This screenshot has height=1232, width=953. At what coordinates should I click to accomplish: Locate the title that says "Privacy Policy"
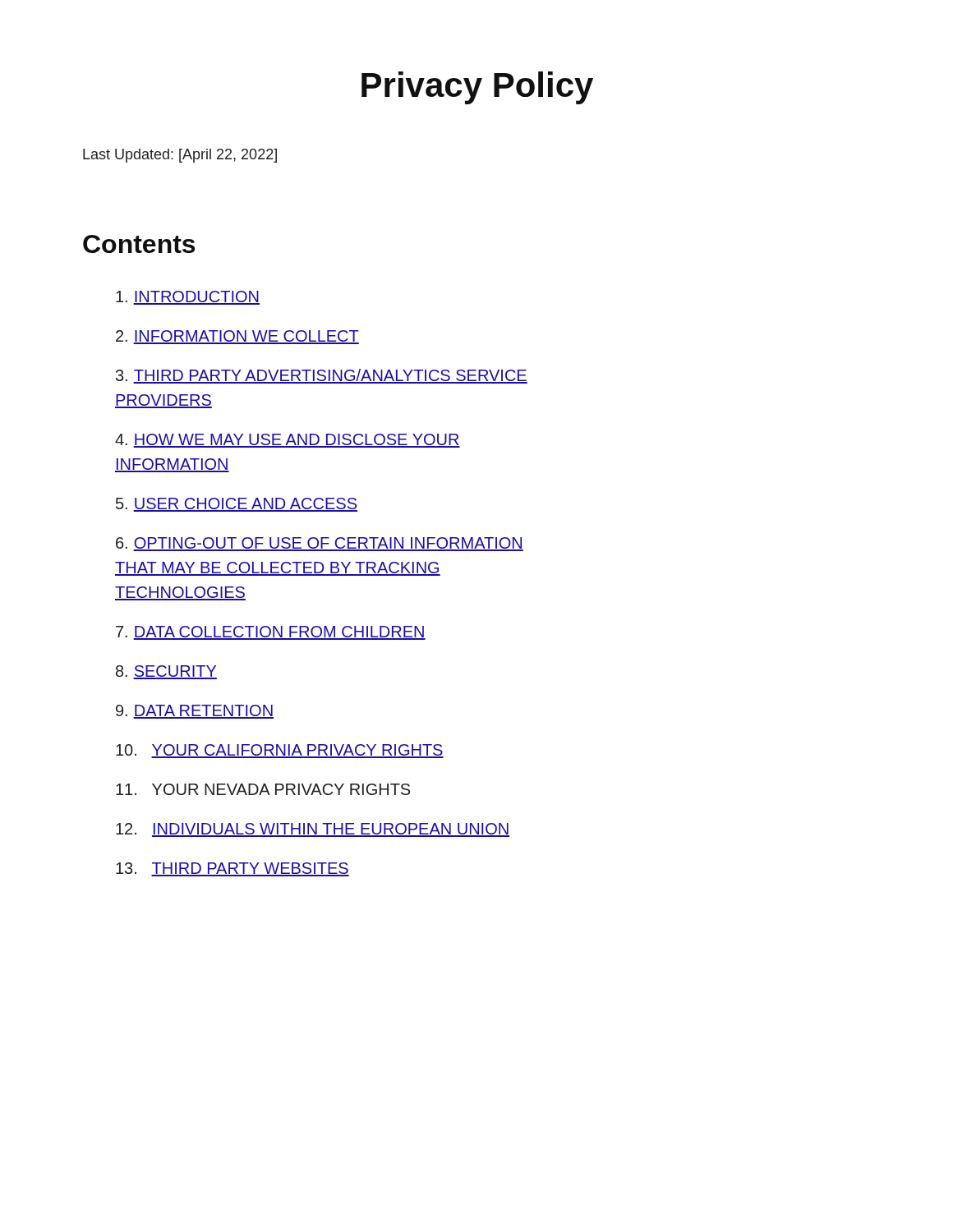476,85
